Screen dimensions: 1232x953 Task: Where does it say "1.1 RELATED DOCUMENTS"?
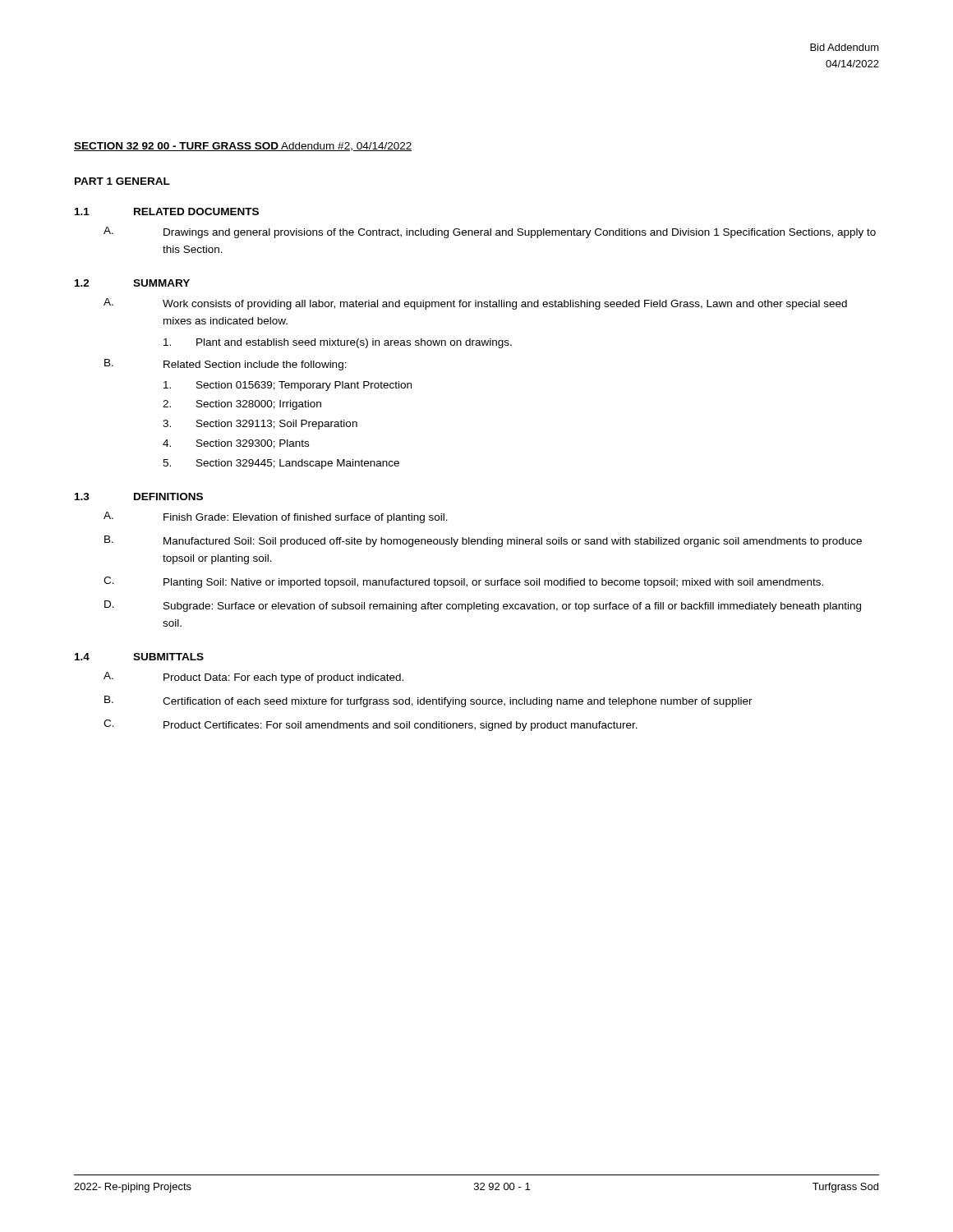pos(167,212)
